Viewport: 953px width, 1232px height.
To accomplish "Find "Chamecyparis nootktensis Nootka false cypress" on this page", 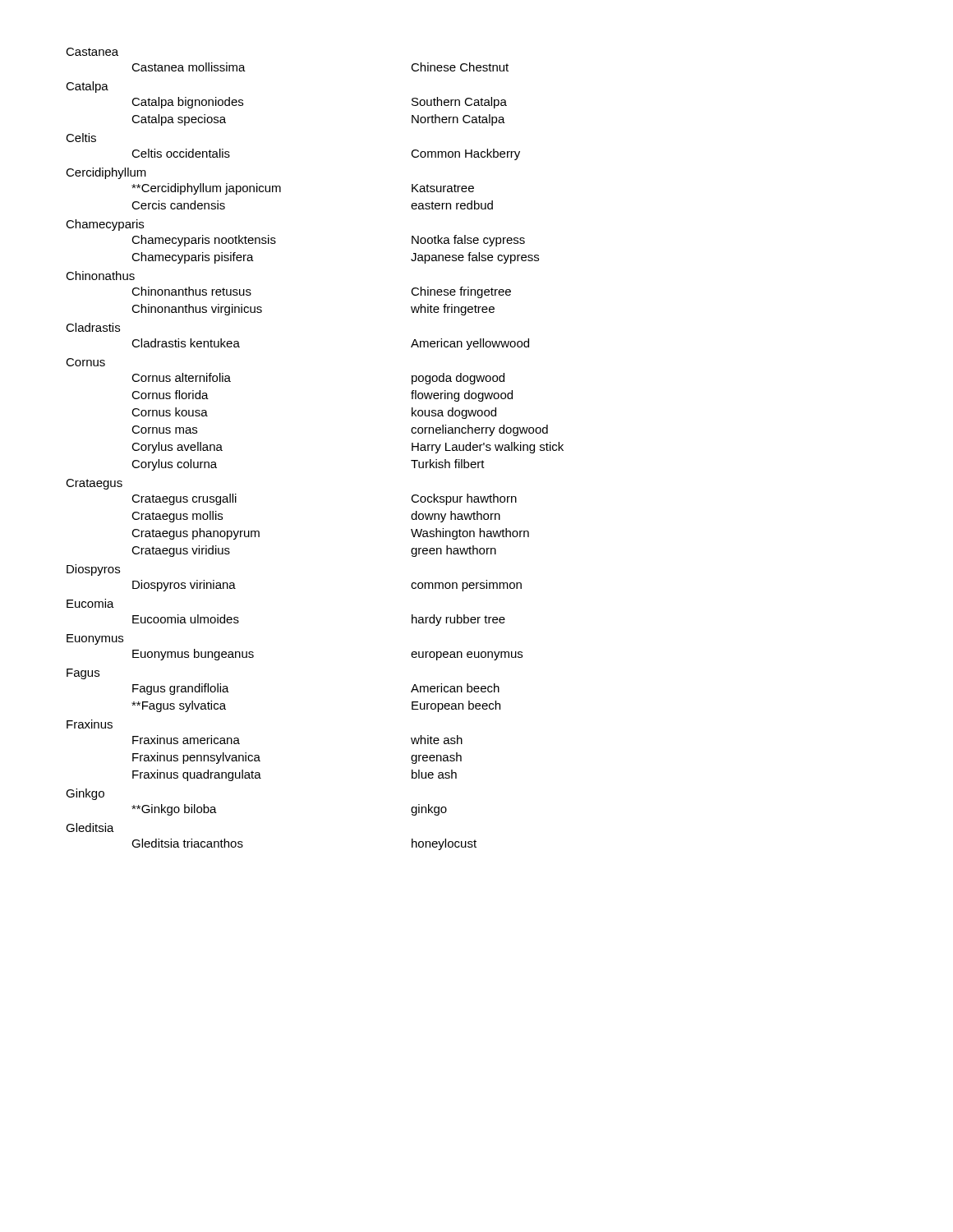I will click(203, 240).
